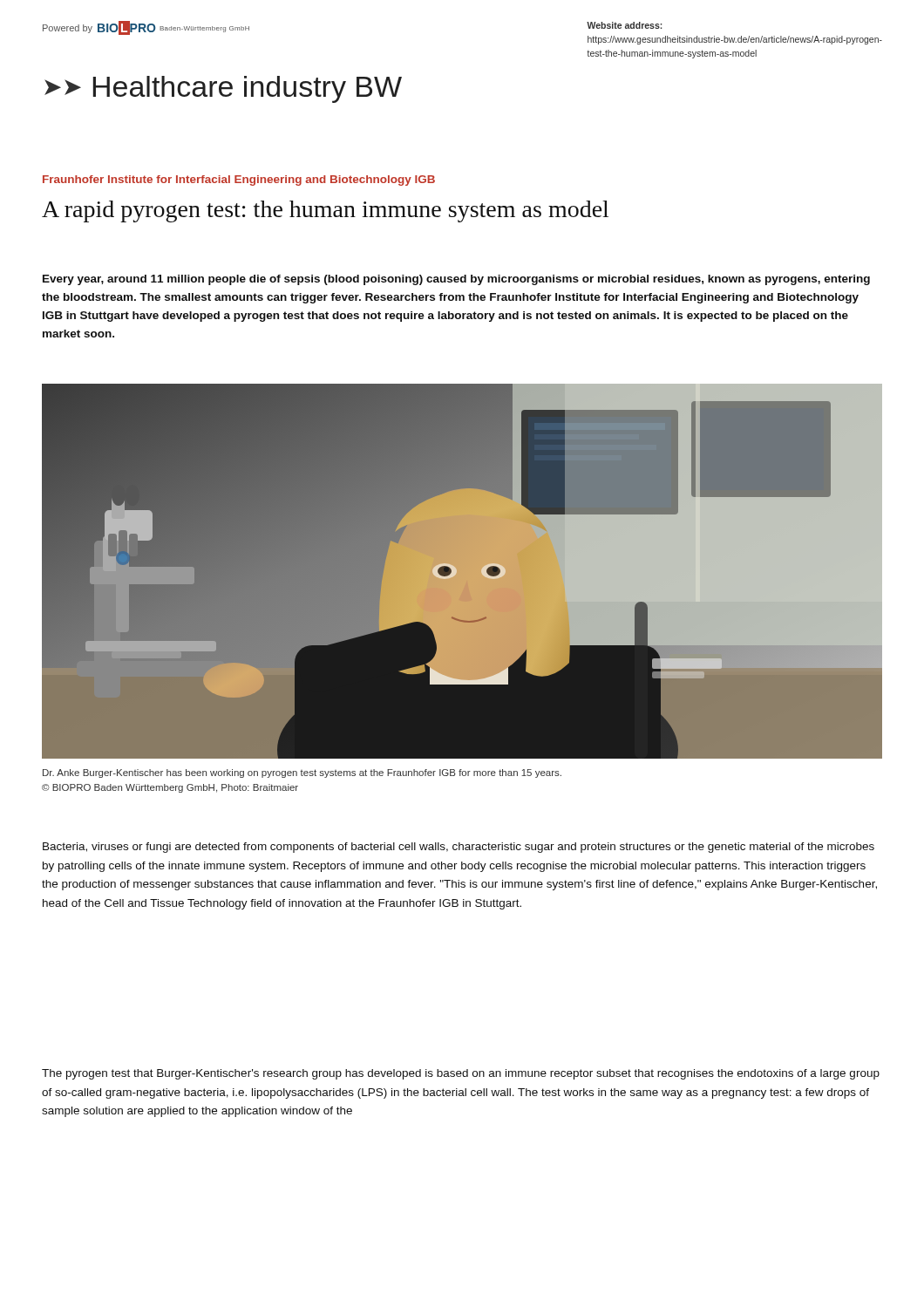The height and width of the screenshot is (1308, 924).
Task: Find the title containing "A rapid pyrogen"
Action: point(326,209)
